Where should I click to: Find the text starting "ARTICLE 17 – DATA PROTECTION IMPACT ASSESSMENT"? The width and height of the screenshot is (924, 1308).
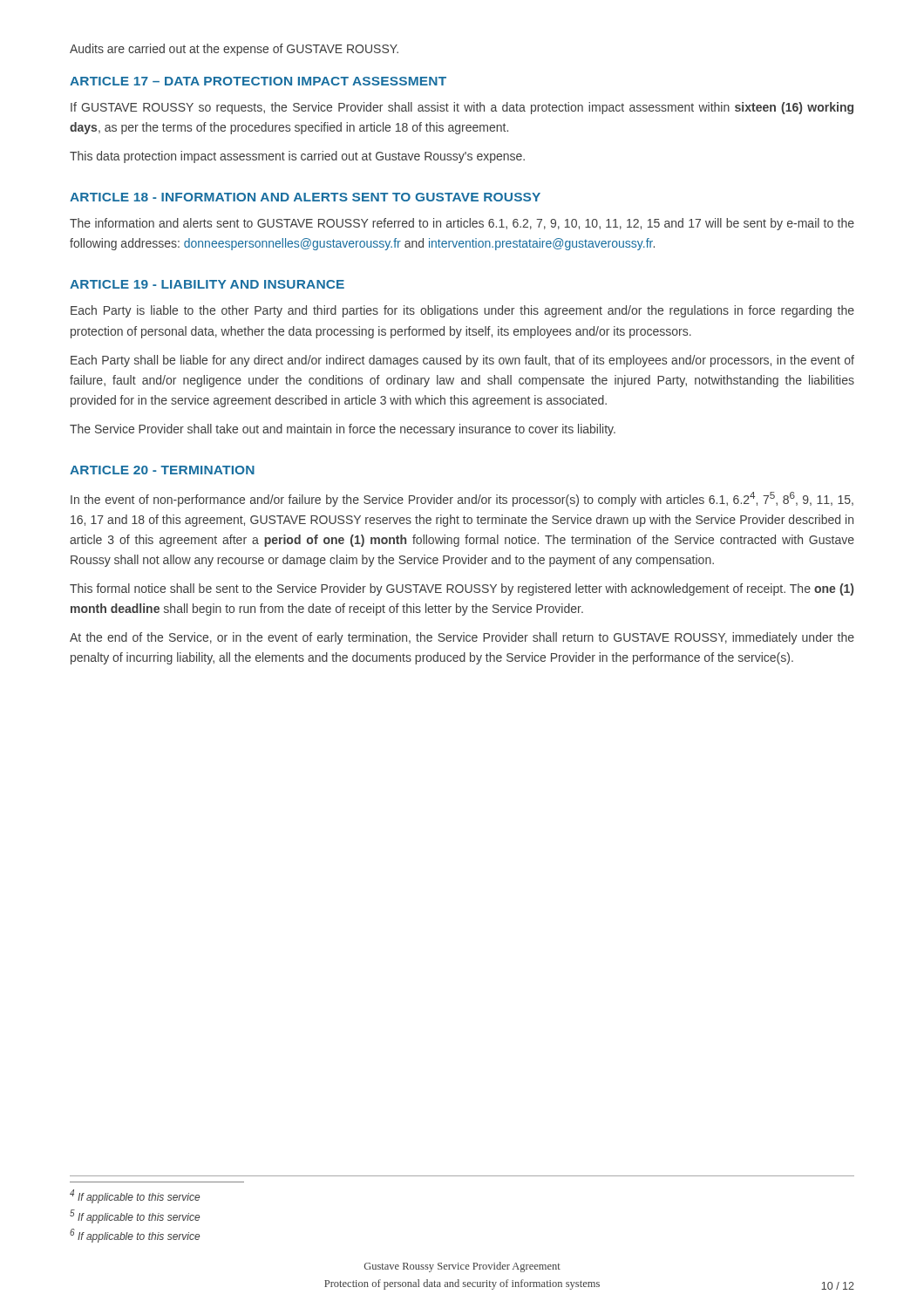(x=258, y=81)
